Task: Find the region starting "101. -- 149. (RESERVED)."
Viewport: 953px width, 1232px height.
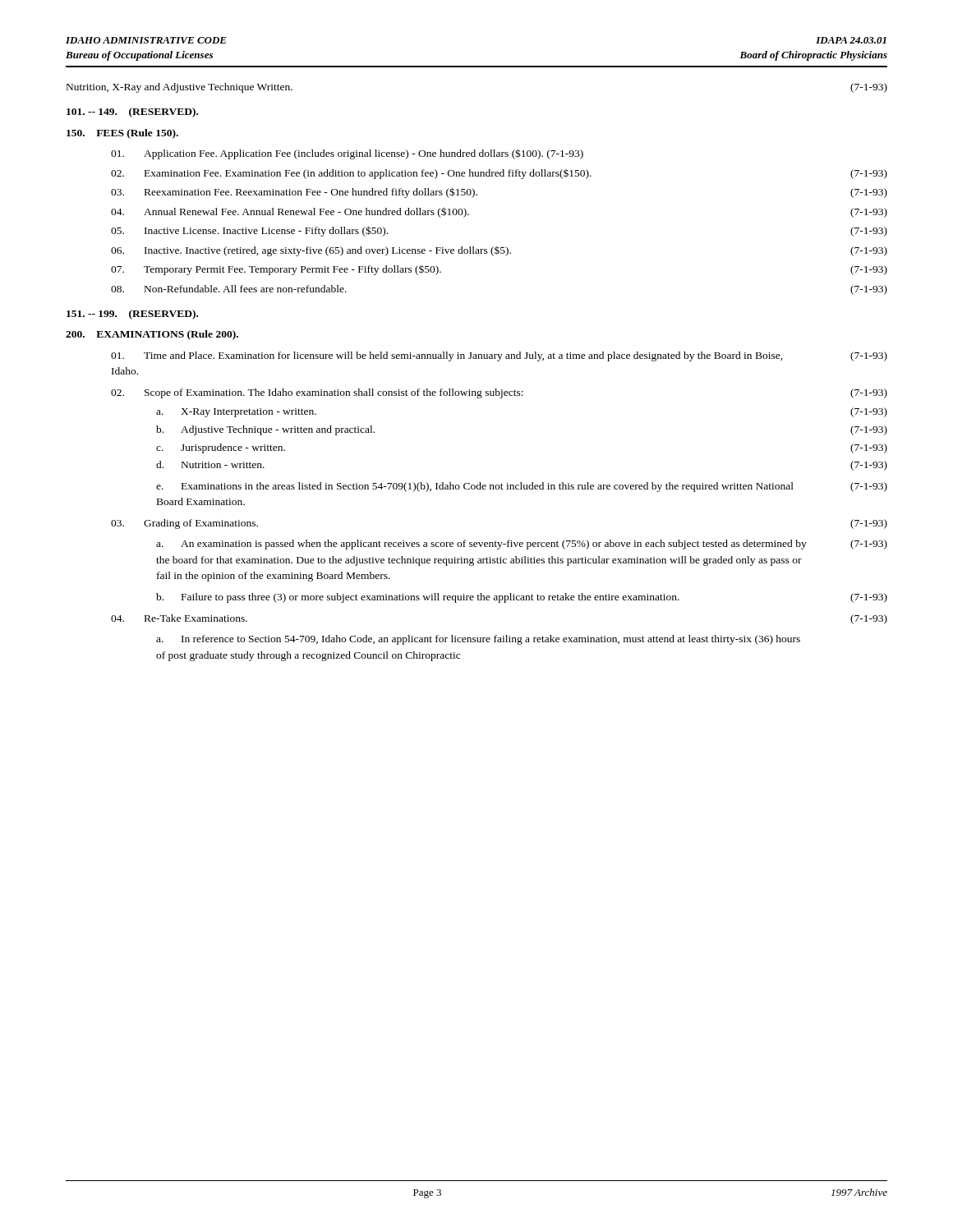Action: coord(132,113)
